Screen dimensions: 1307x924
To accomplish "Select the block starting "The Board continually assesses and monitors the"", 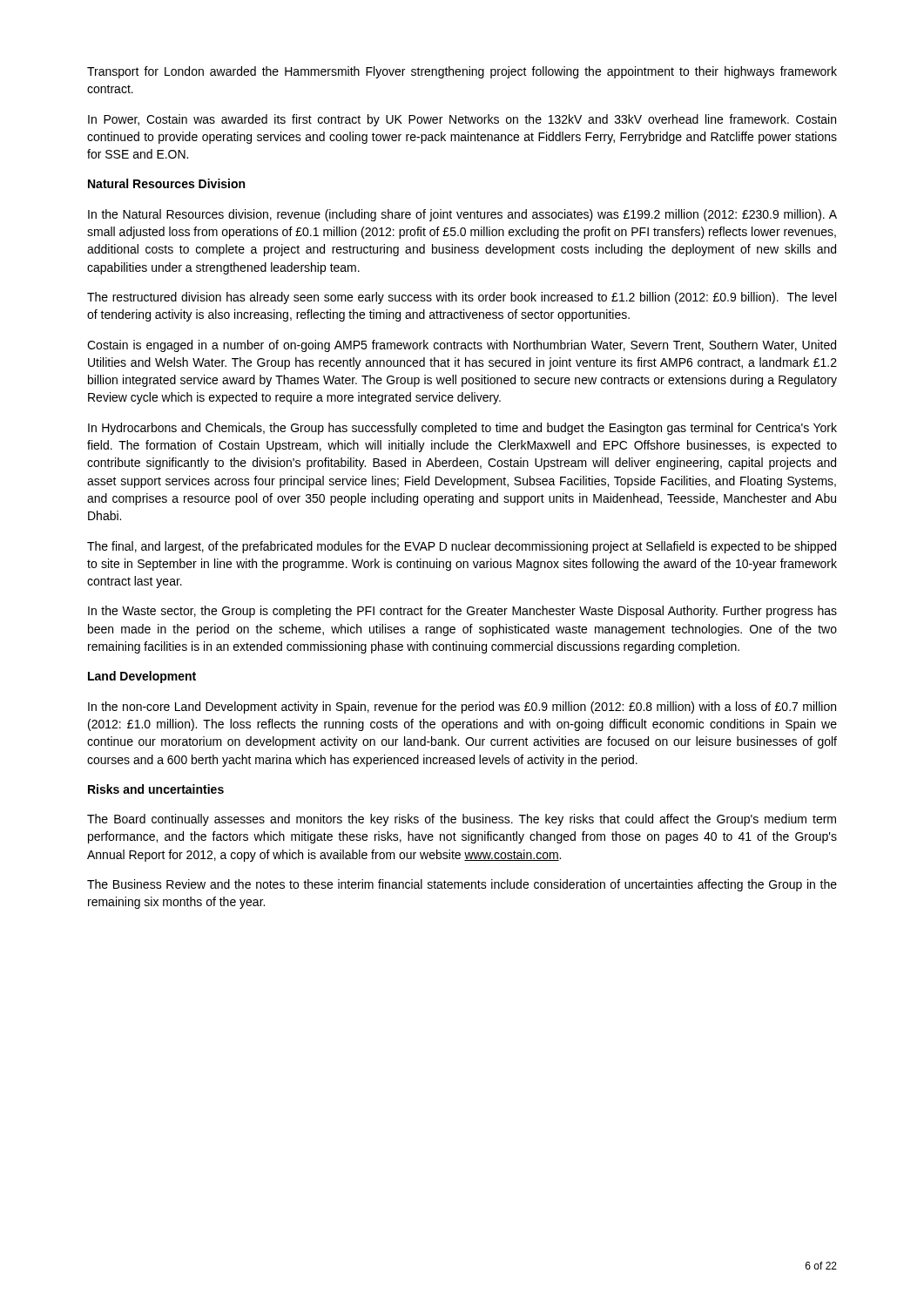I will click(x=462, y=837).
